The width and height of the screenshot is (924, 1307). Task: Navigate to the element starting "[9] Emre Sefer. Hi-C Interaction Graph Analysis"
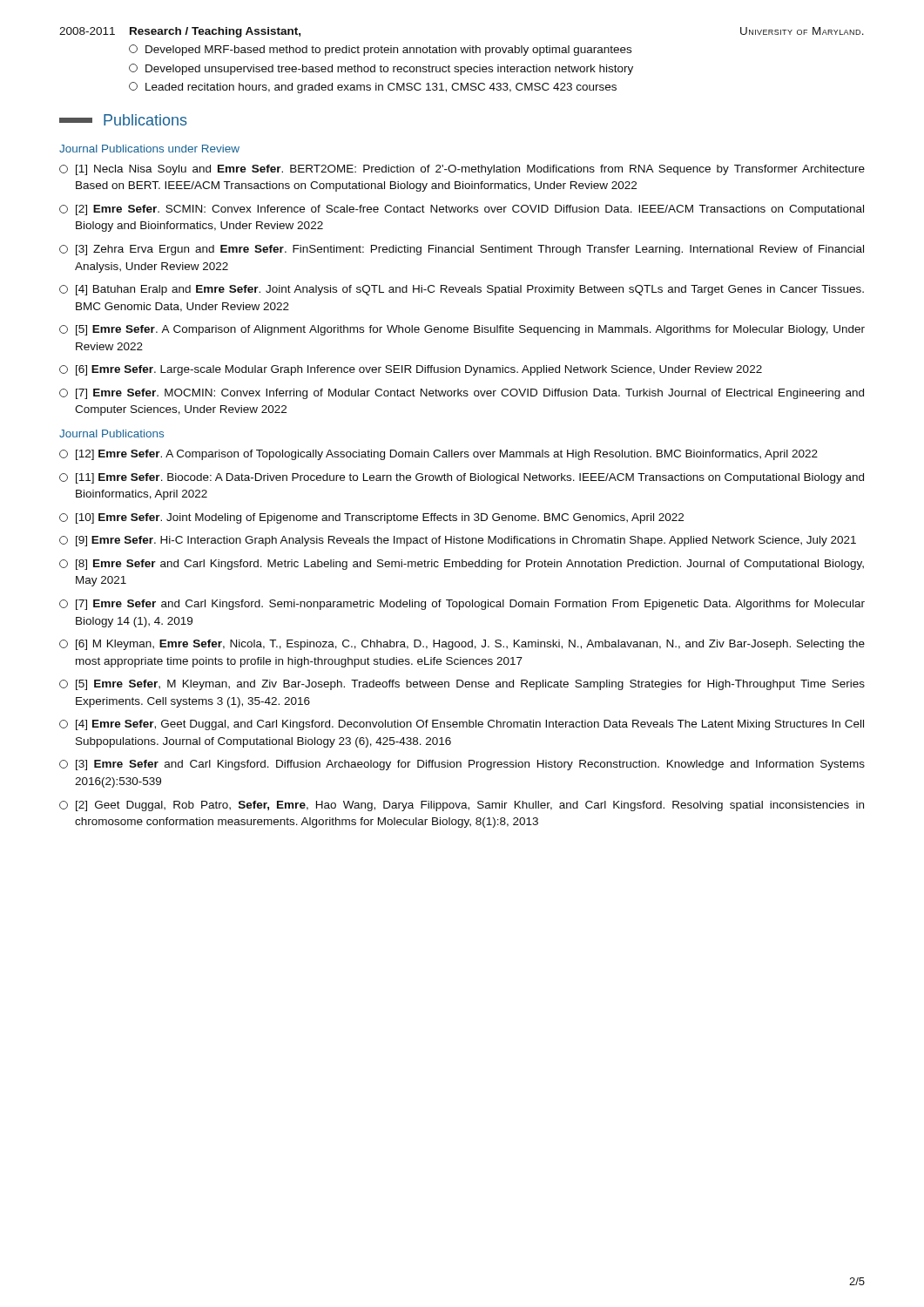point(462,540)
